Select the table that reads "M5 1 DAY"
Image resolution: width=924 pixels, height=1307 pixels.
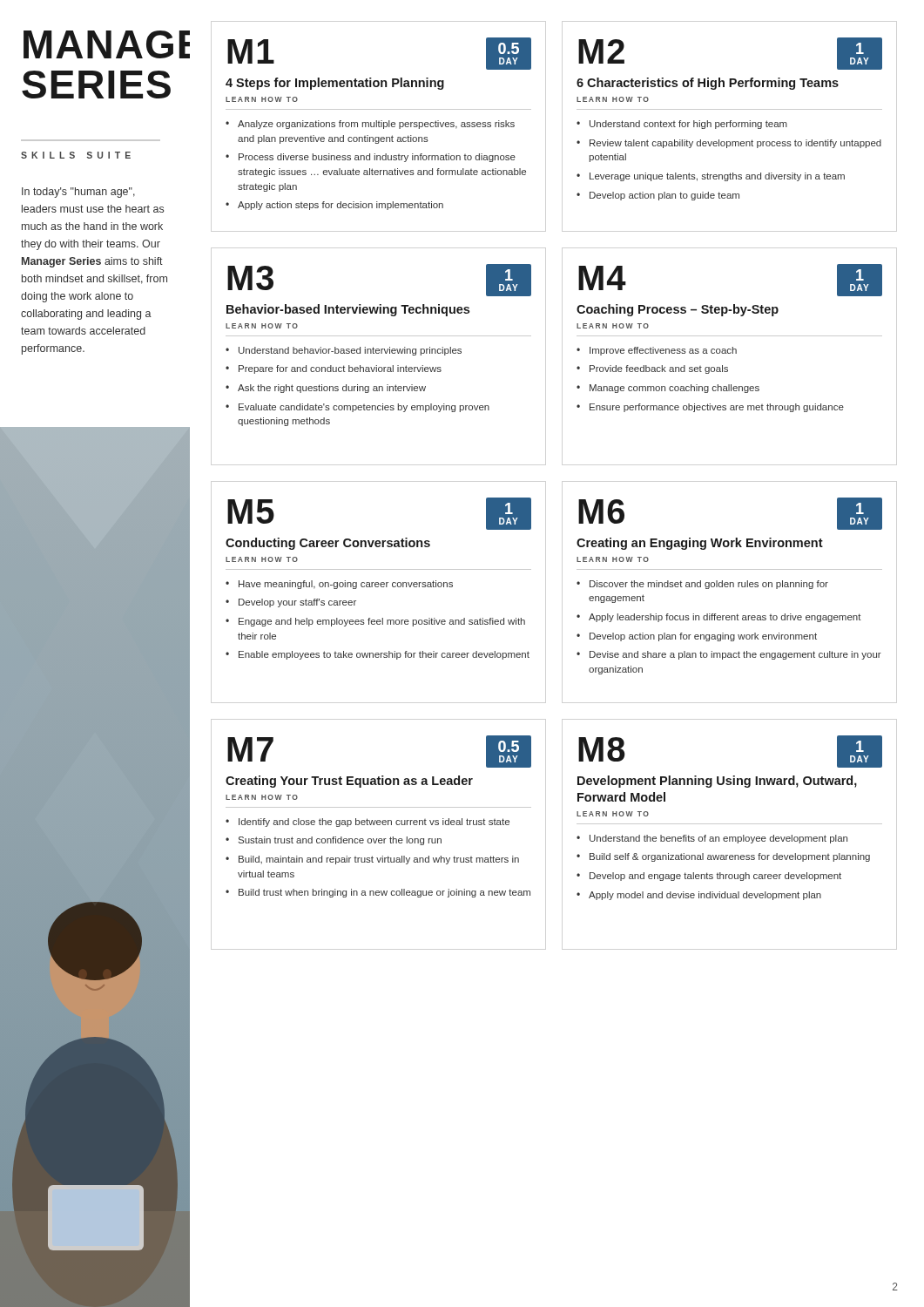[x=378, y=592]
